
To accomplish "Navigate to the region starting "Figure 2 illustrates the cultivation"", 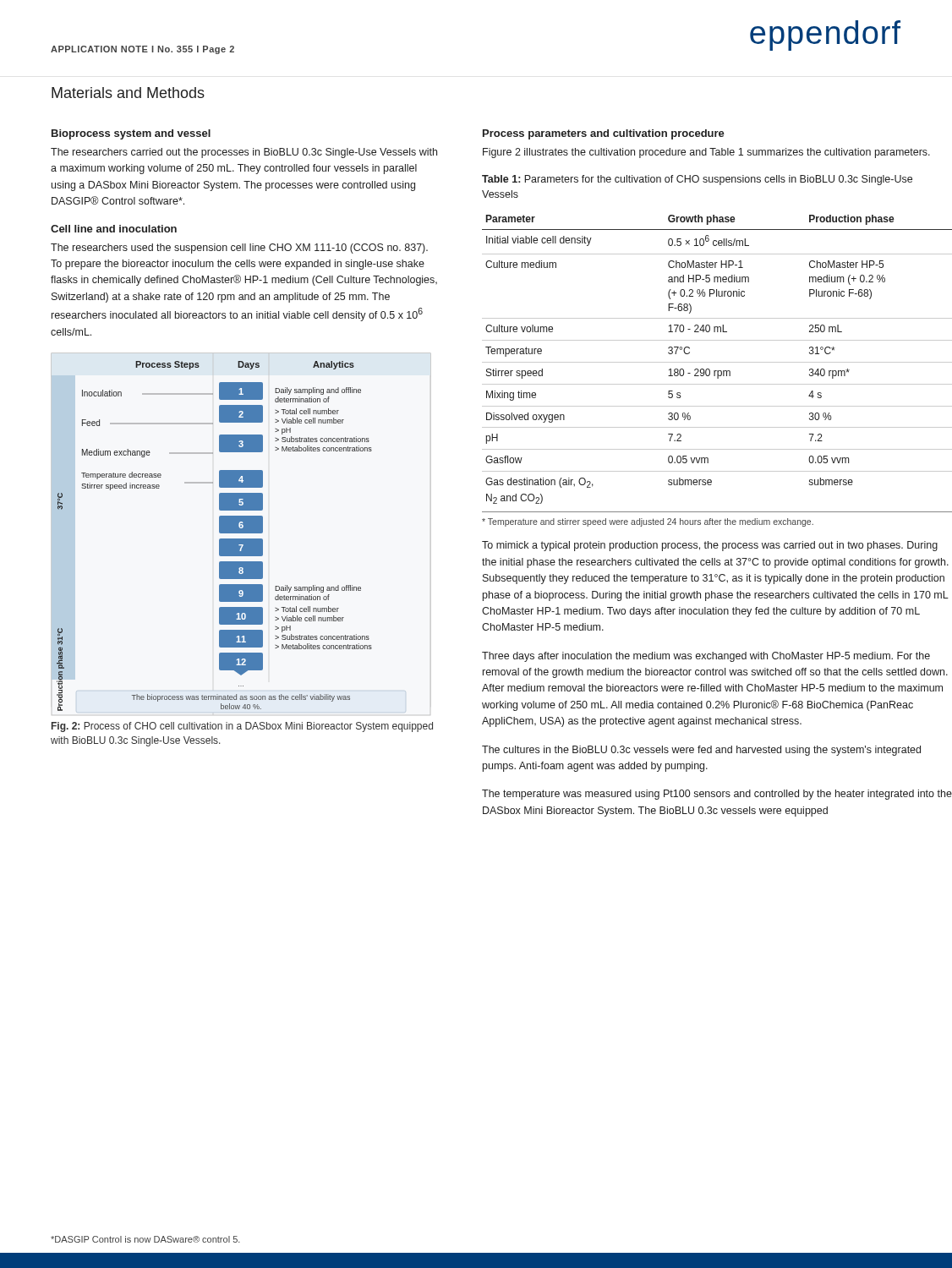I will pyautogui.click(x=717, y=153).
